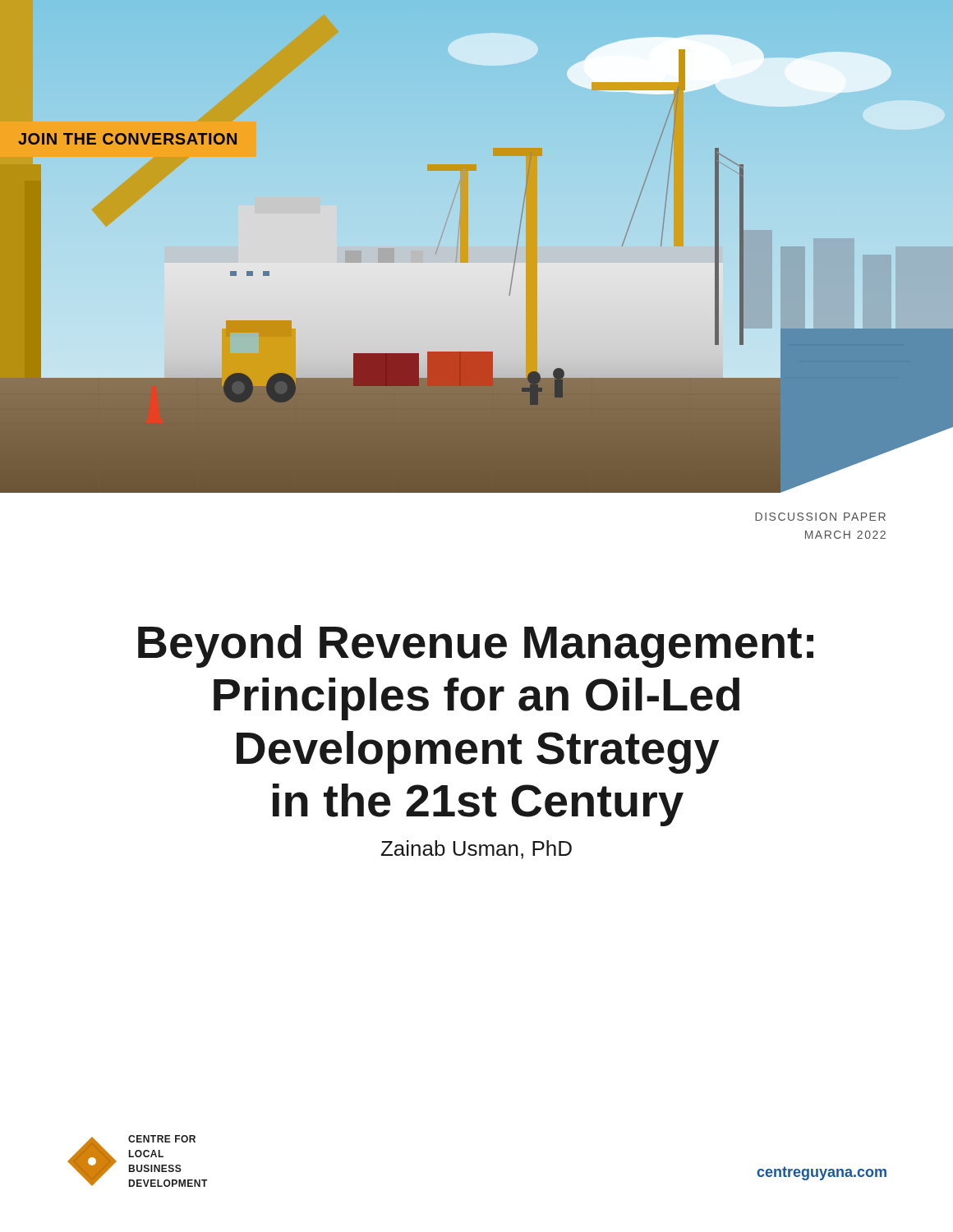Locate the photo
Viewport: 953px width, 1232px height.
pyautogui.click(x=476, y=246)
